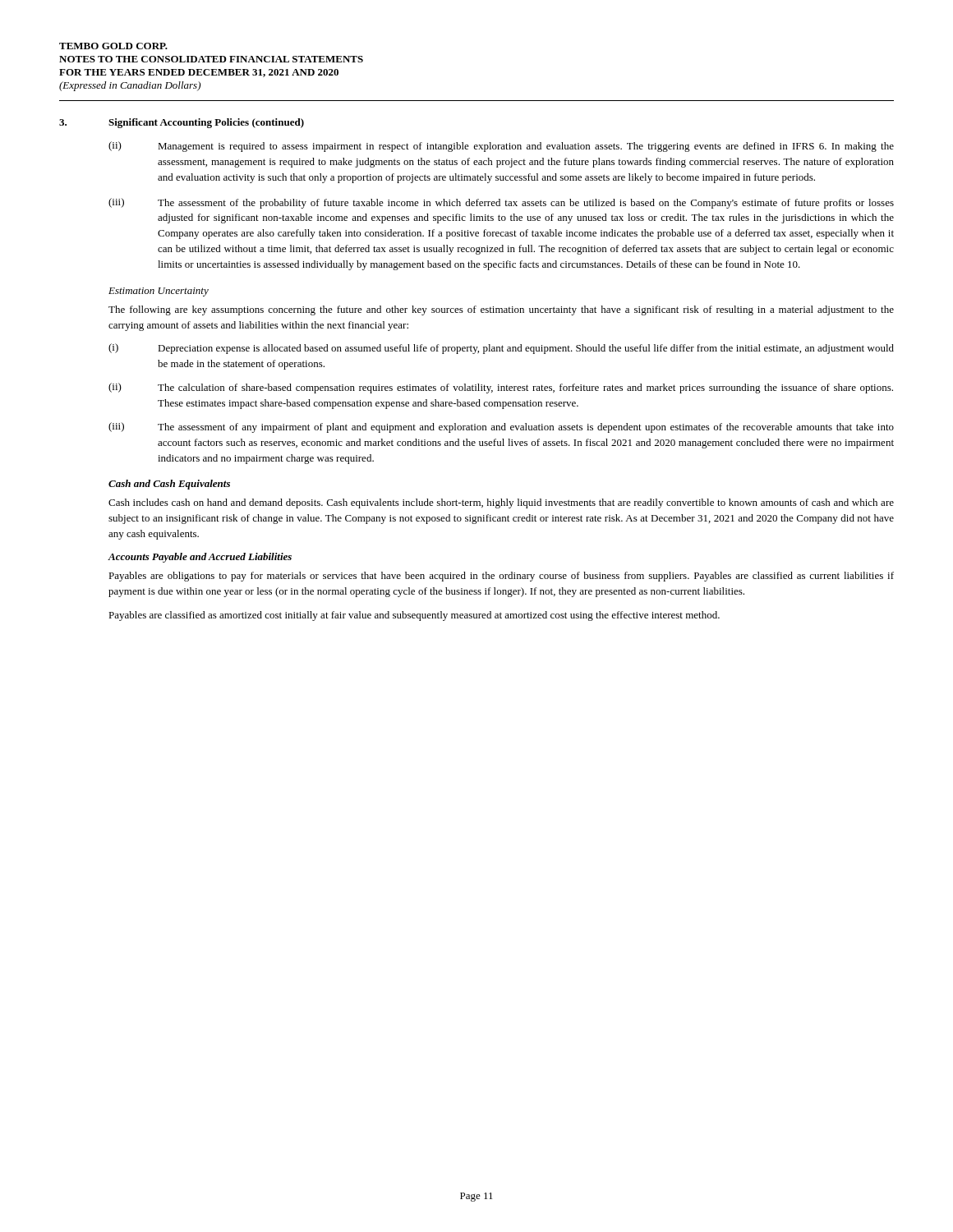Image resolution: width=953 pixels, height=1232 pixels.
Task: Click on the section header that reads "Accounts Payable and Accrued Liabilities"
Action: [200, 556]
